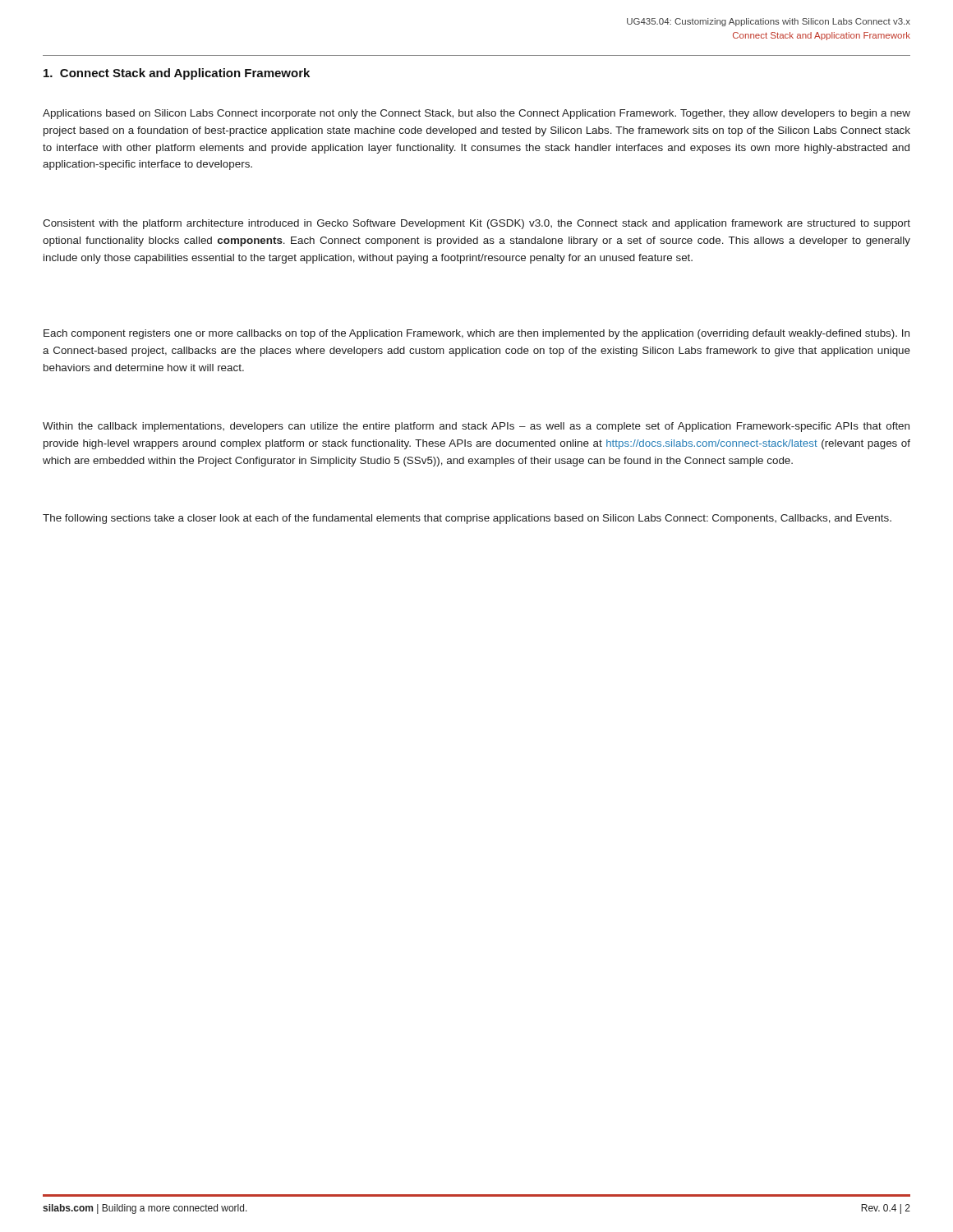
Task: Click on the text block that says "Consistent with the platform"
Action: tap(476, 241)
